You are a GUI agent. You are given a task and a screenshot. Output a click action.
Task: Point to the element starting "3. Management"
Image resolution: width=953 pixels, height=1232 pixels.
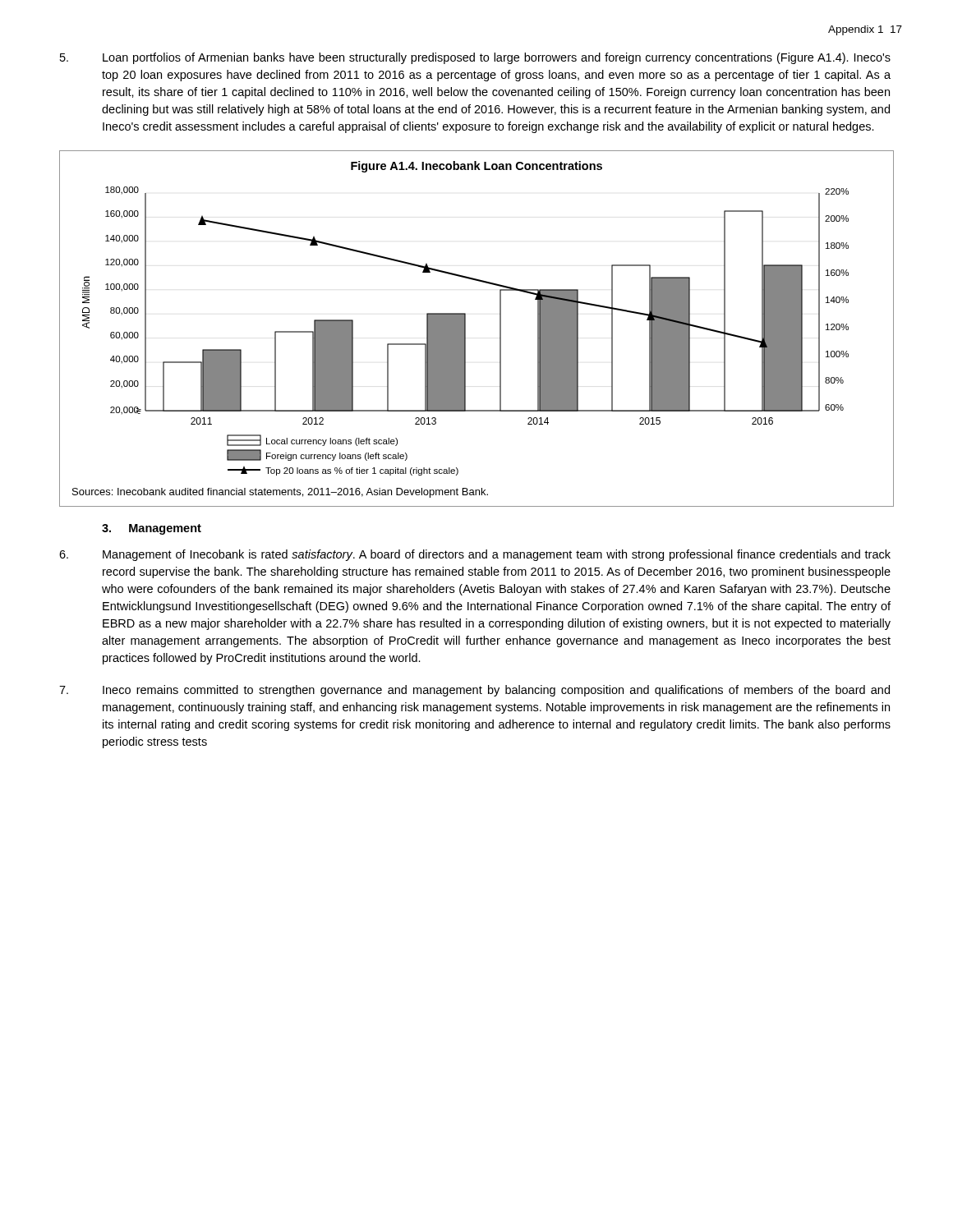click(x=152, y=528)
